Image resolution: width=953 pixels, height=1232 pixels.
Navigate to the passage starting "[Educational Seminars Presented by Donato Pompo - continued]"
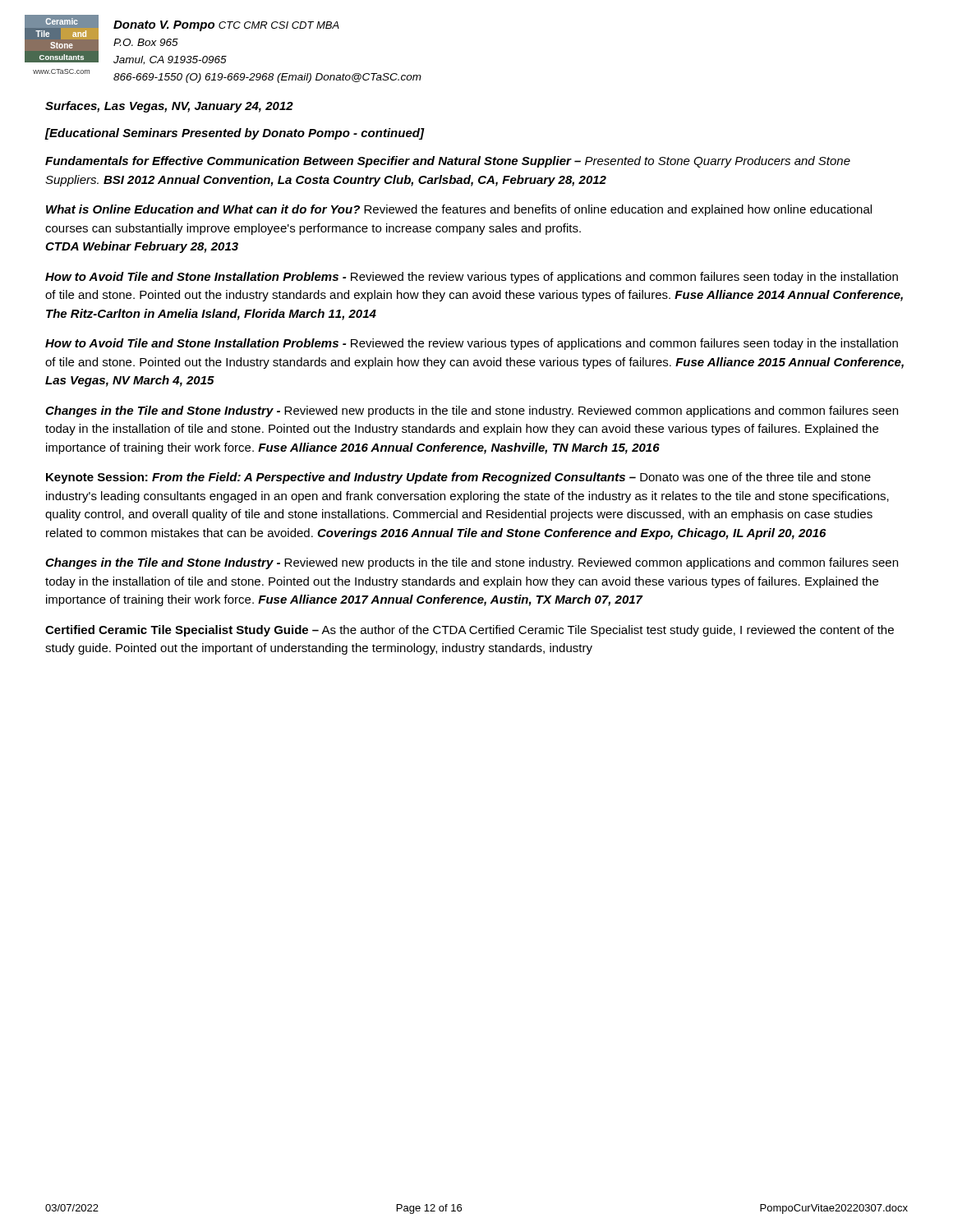[x=235, y=134]
